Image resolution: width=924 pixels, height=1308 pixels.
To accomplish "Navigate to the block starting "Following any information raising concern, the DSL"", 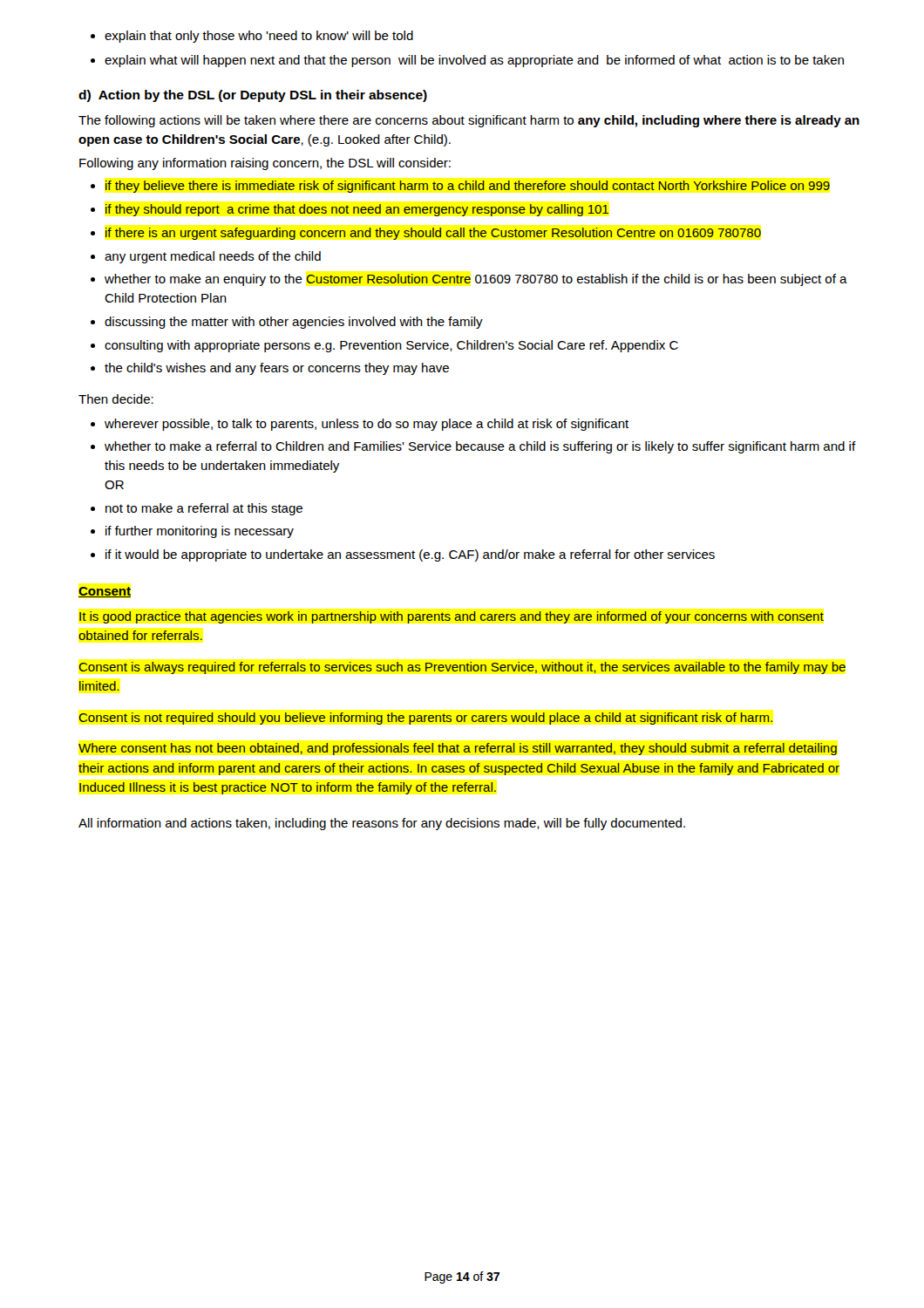I will coord(265,163).
